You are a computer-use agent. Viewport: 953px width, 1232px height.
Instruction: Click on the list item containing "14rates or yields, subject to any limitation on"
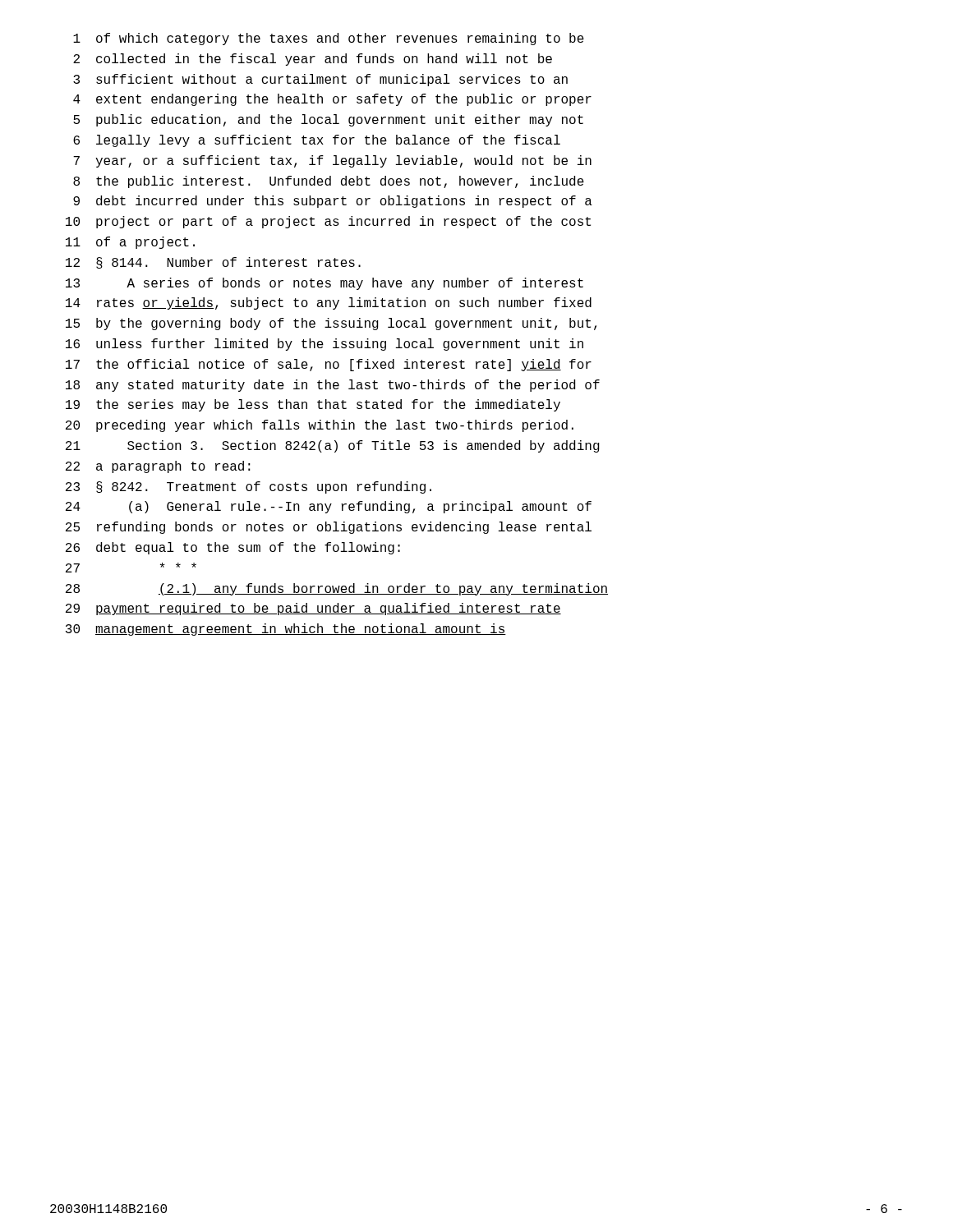tap(321, 304)
